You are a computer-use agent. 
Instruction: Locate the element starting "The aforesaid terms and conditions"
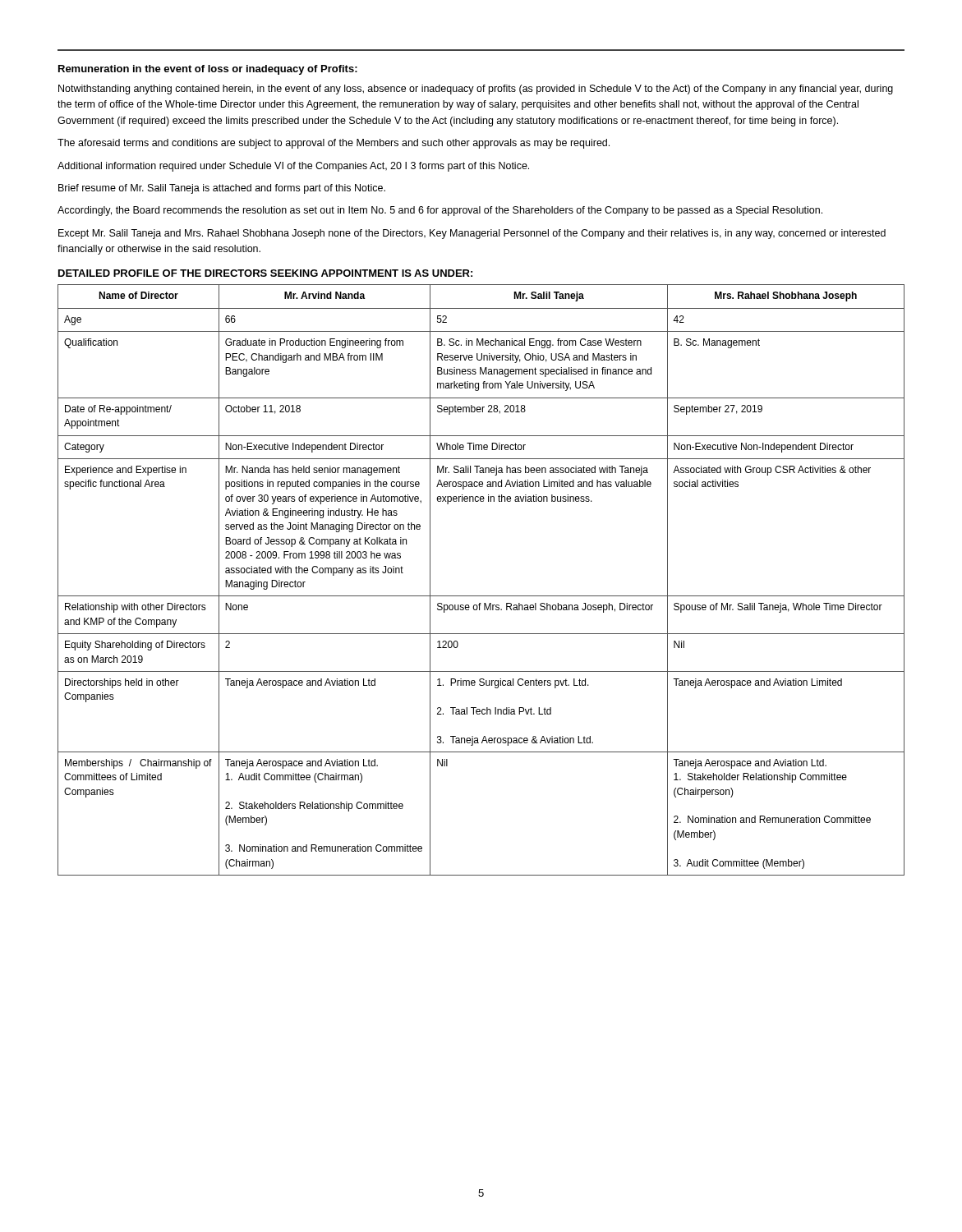tap(334, 143)
